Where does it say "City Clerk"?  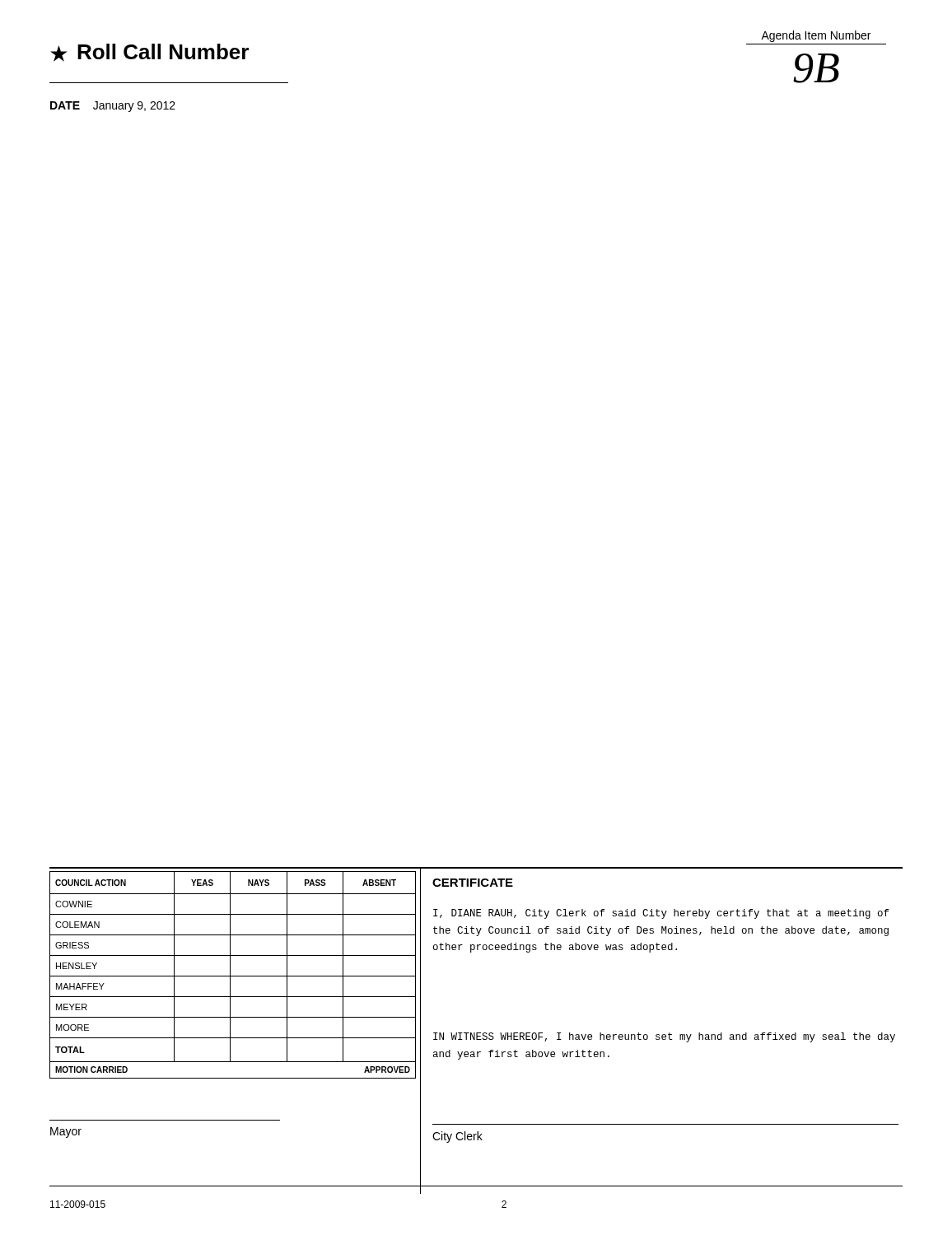pos(457,1136)
